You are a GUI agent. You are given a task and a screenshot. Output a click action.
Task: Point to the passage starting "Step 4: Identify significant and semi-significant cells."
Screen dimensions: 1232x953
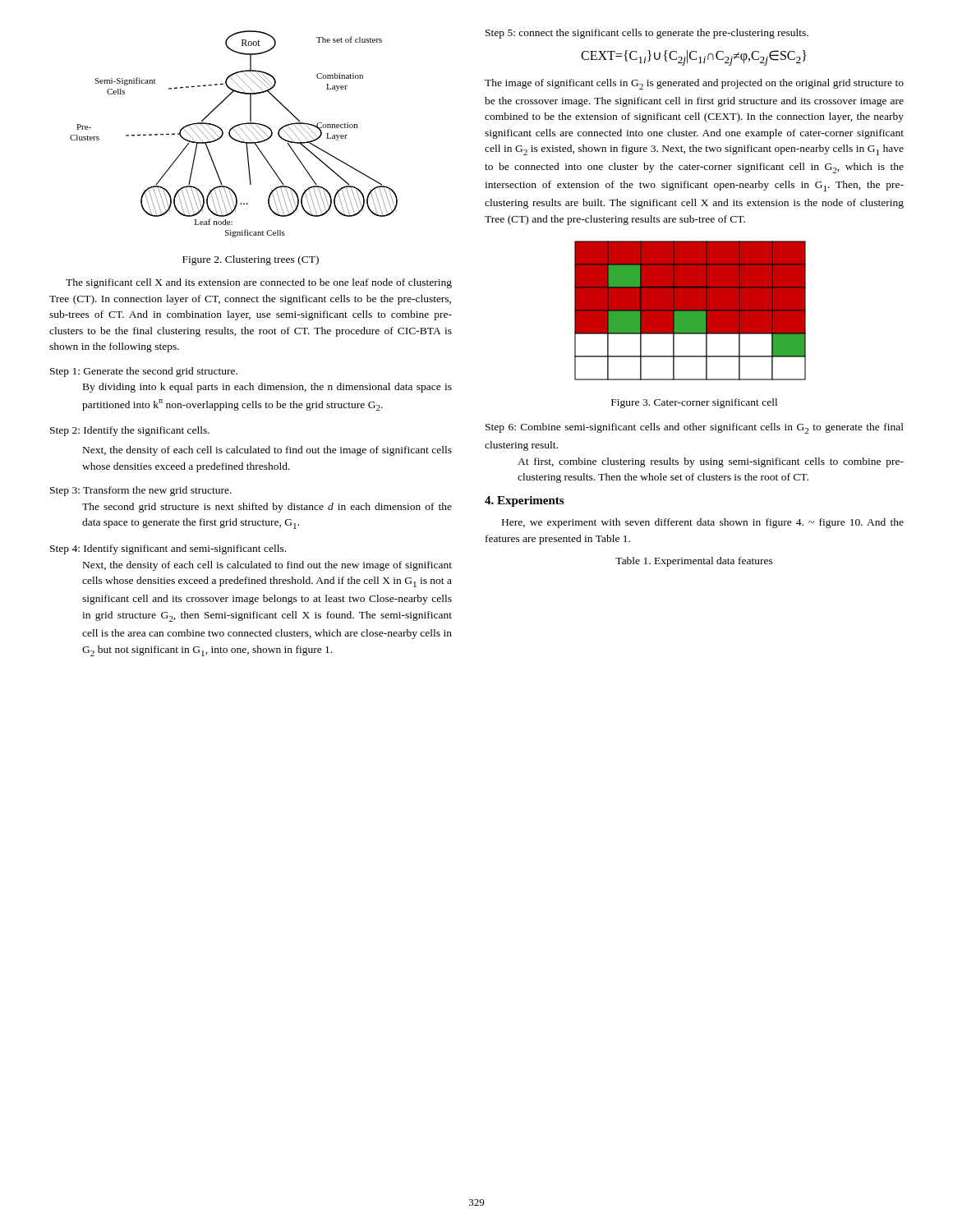click(x=251, y=600)
